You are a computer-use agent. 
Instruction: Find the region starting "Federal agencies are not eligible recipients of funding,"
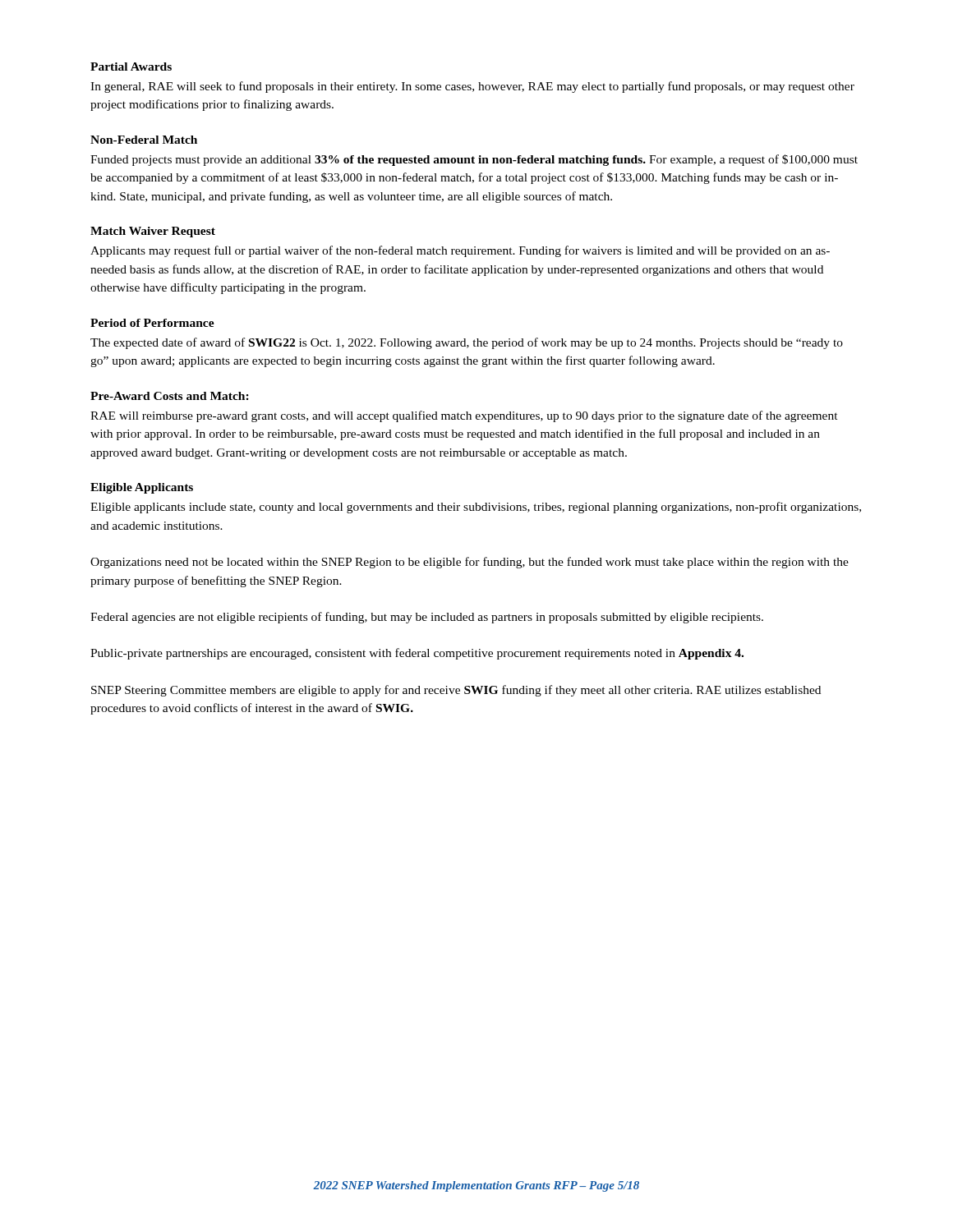point(427,616)
